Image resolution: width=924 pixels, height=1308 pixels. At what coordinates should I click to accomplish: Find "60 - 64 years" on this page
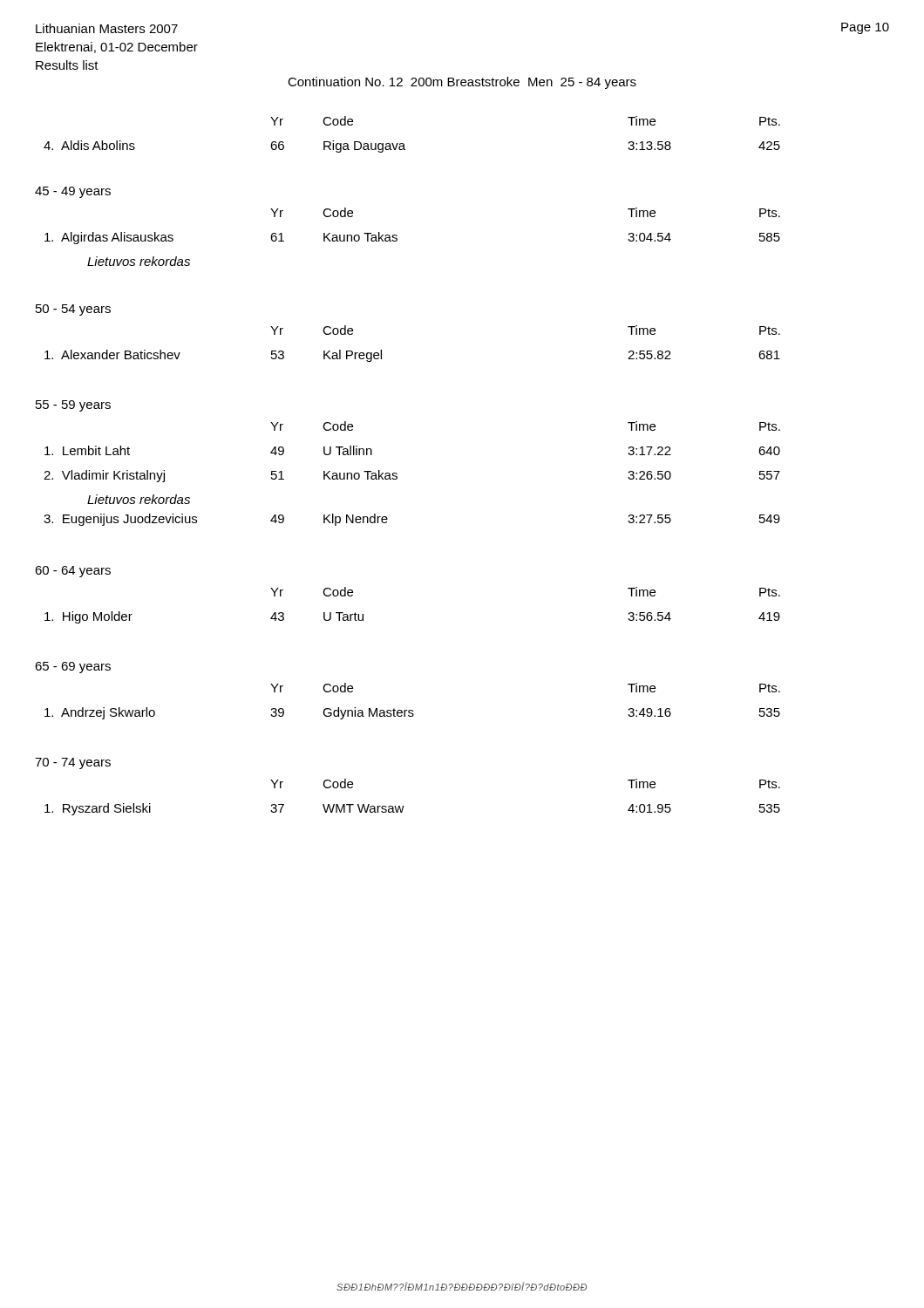[x=73, y=570]
